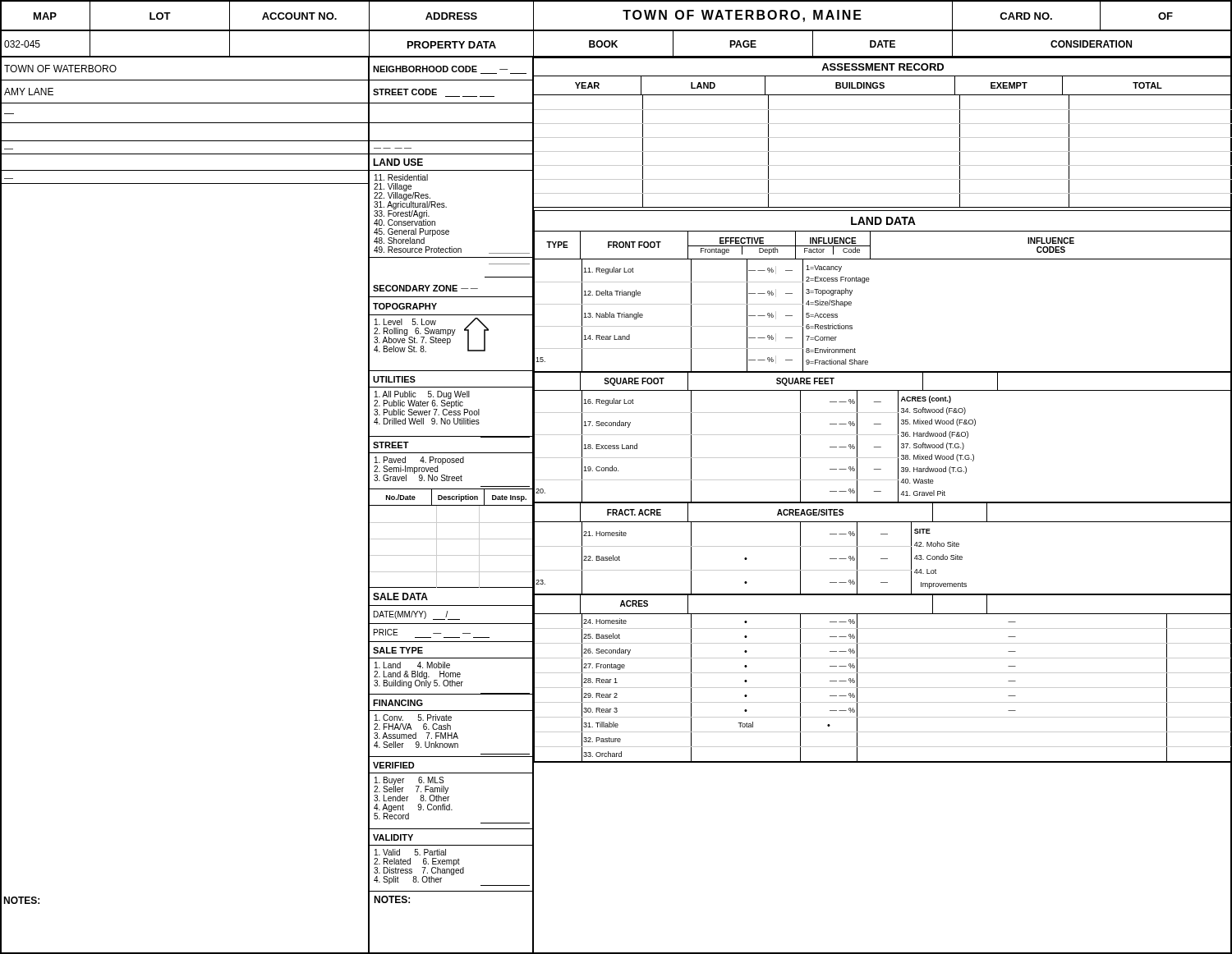Point to the element starting "Buyer 6. MLS"
This screenshot has height=954, width=1232.
409,780
